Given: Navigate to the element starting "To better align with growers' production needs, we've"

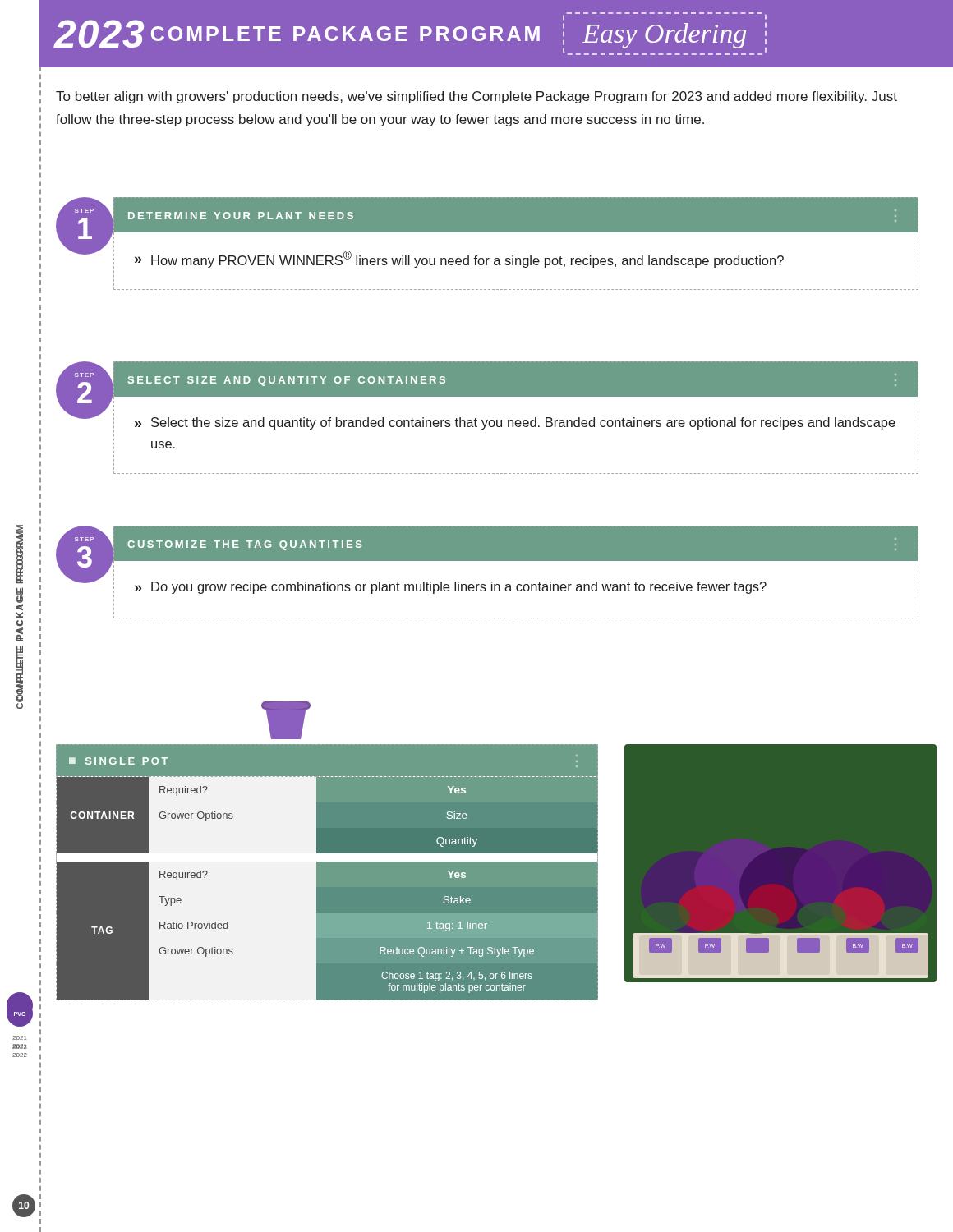Looking at the screenshot, I should (x=476, y=108).
